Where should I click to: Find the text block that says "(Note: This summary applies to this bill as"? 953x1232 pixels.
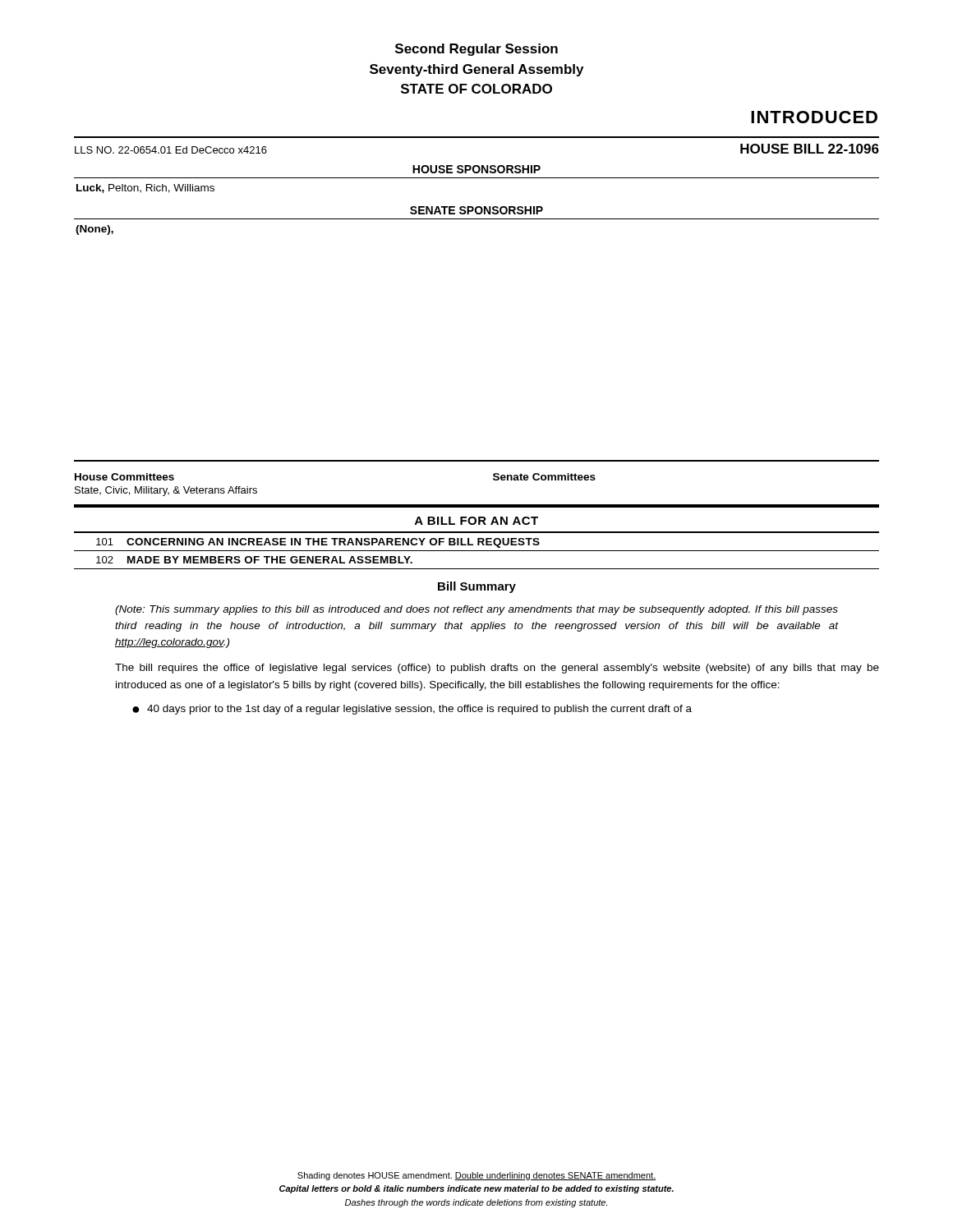coord(476,626)
